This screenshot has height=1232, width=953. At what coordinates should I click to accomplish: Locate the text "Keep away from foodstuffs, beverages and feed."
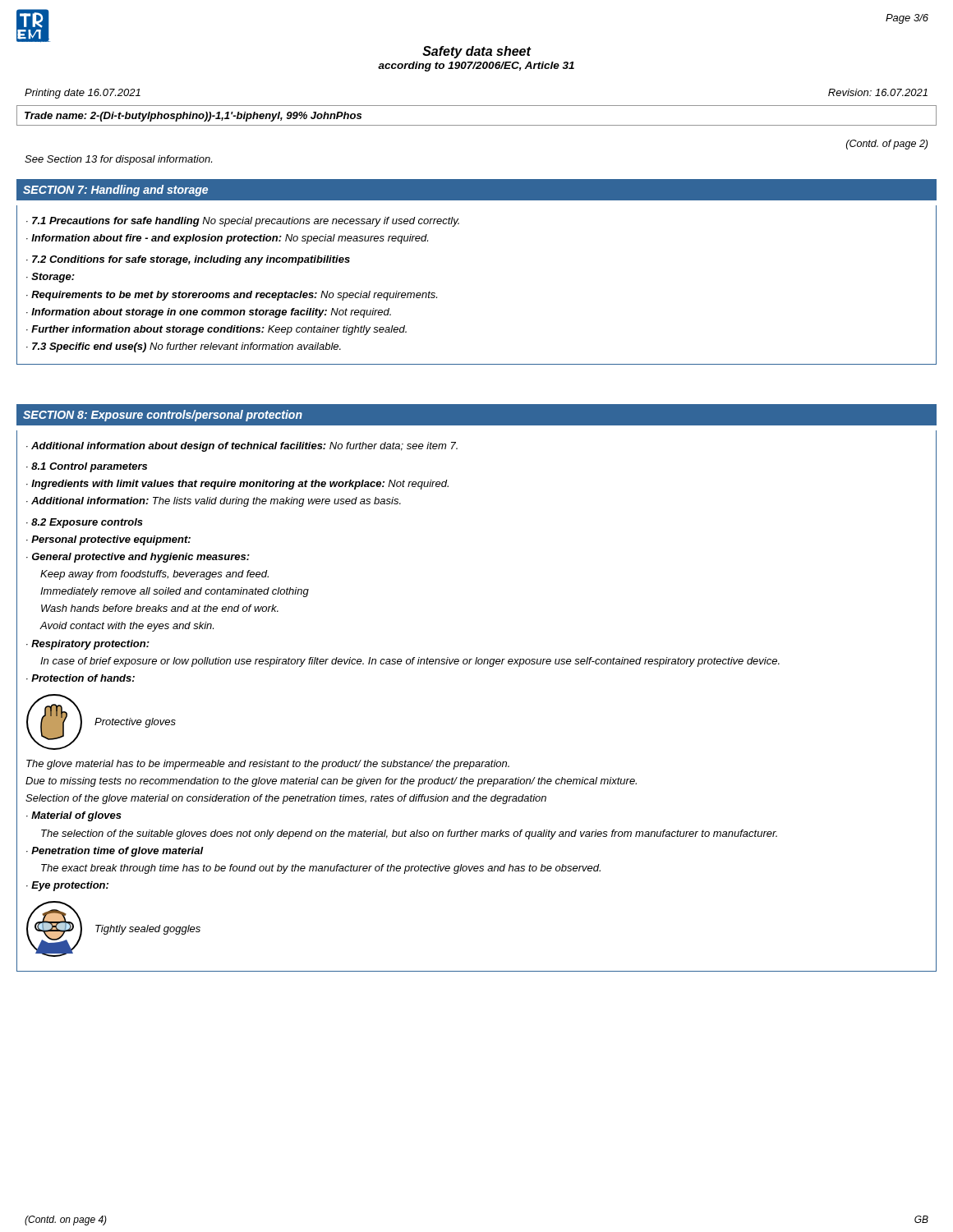[155, 574]
